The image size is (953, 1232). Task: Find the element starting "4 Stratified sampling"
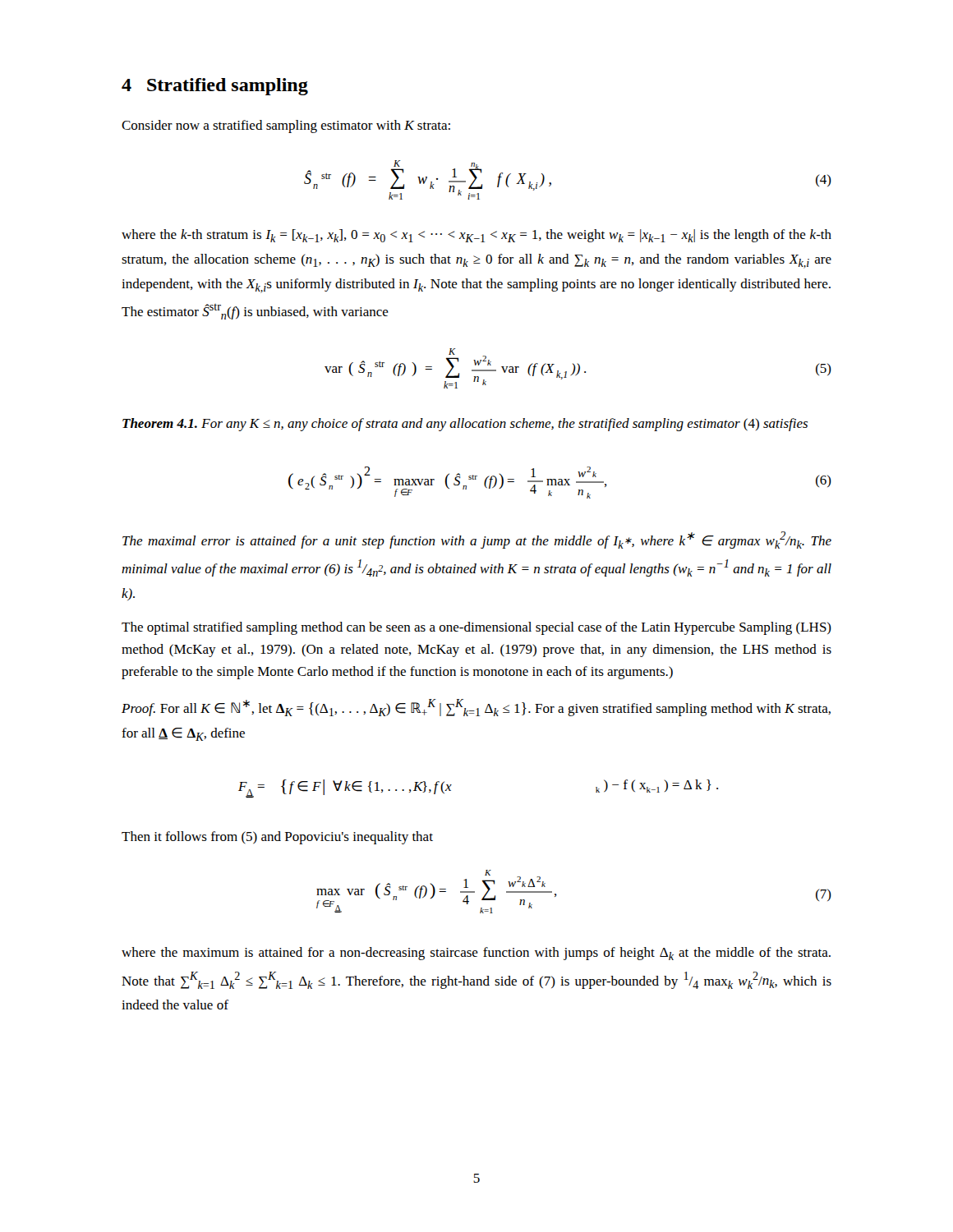(215, 85)
